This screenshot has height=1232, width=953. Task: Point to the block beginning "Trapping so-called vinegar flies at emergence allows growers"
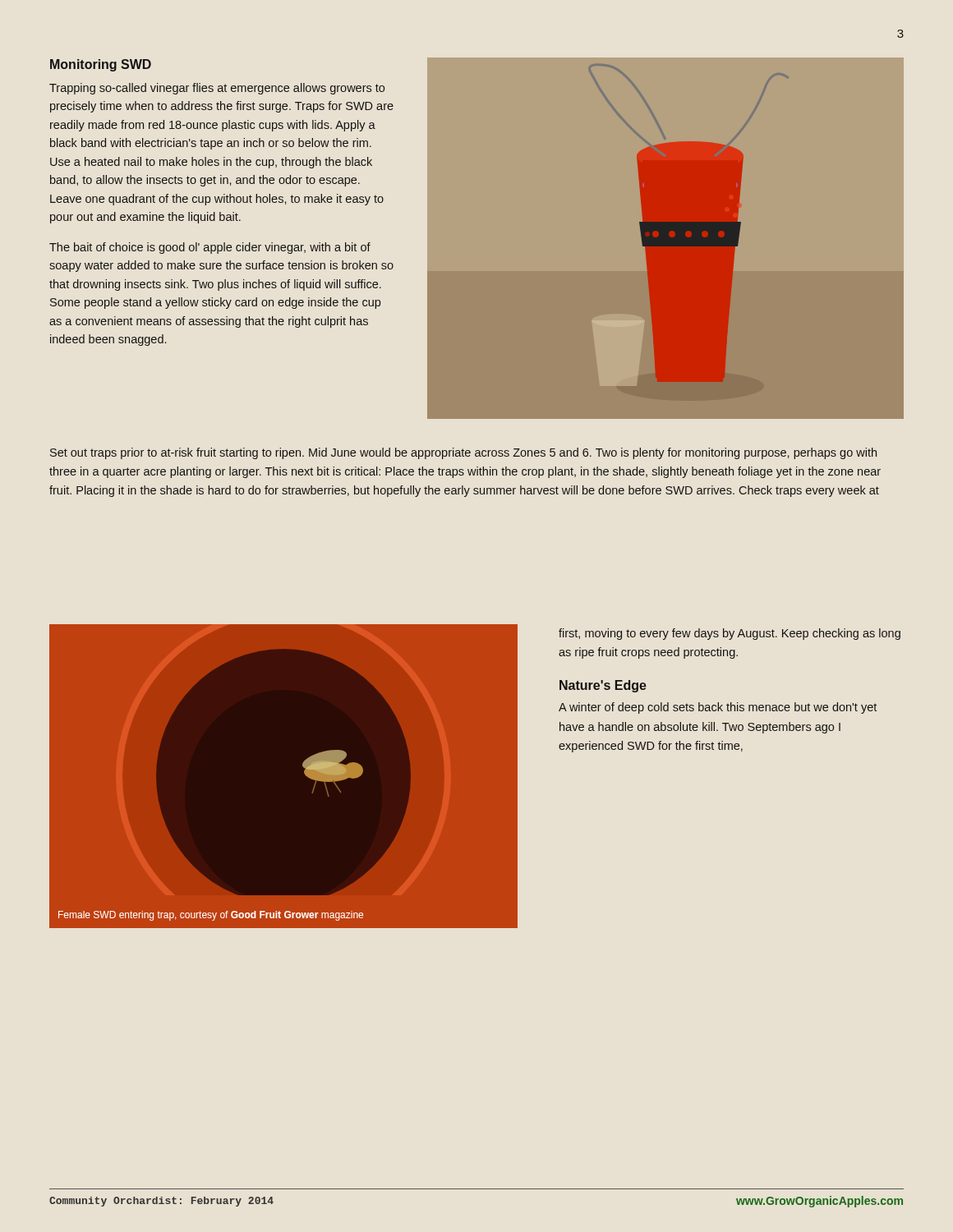click(x=222, y=214)
